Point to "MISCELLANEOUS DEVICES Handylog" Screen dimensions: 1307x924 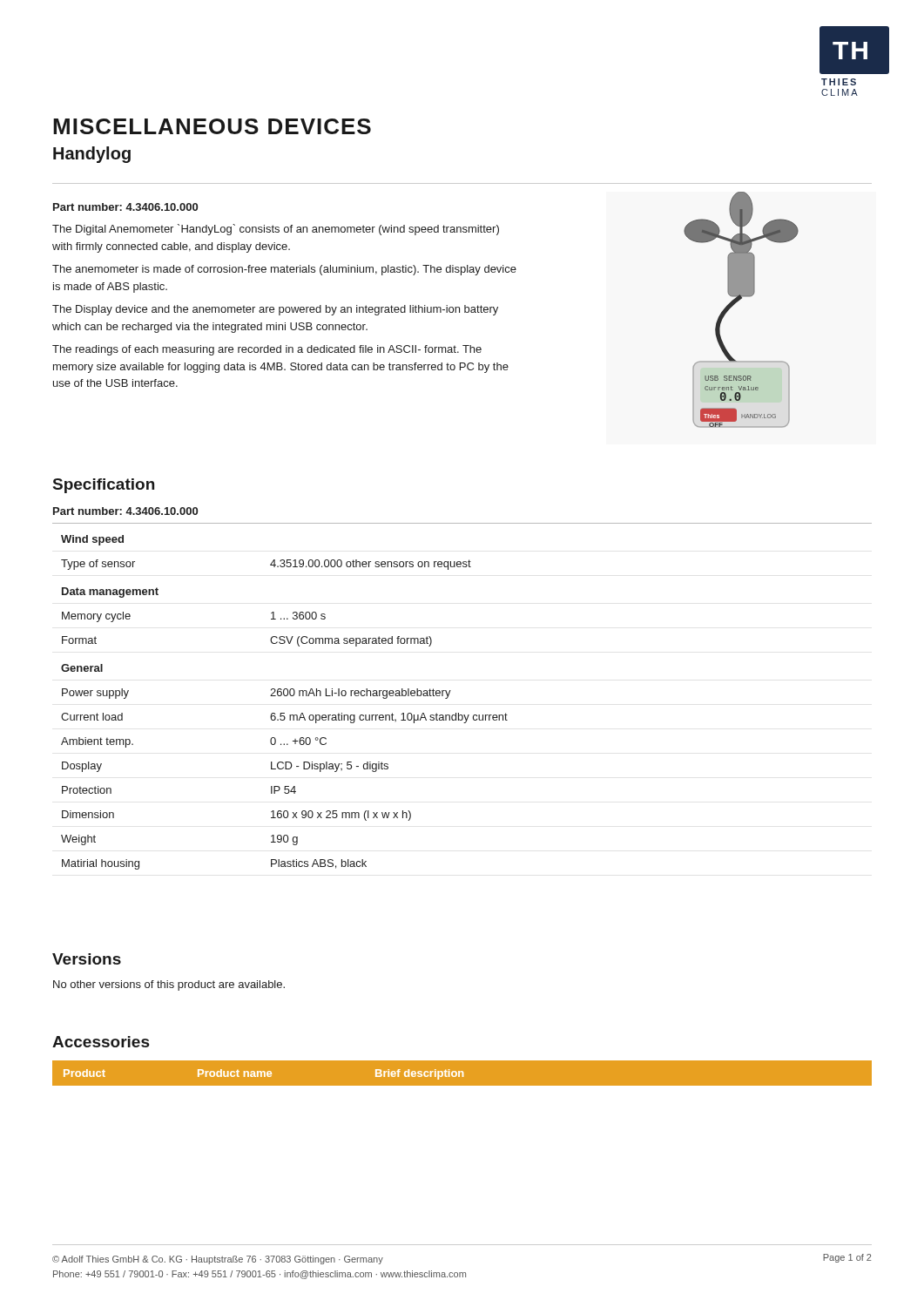coord(212,139)
